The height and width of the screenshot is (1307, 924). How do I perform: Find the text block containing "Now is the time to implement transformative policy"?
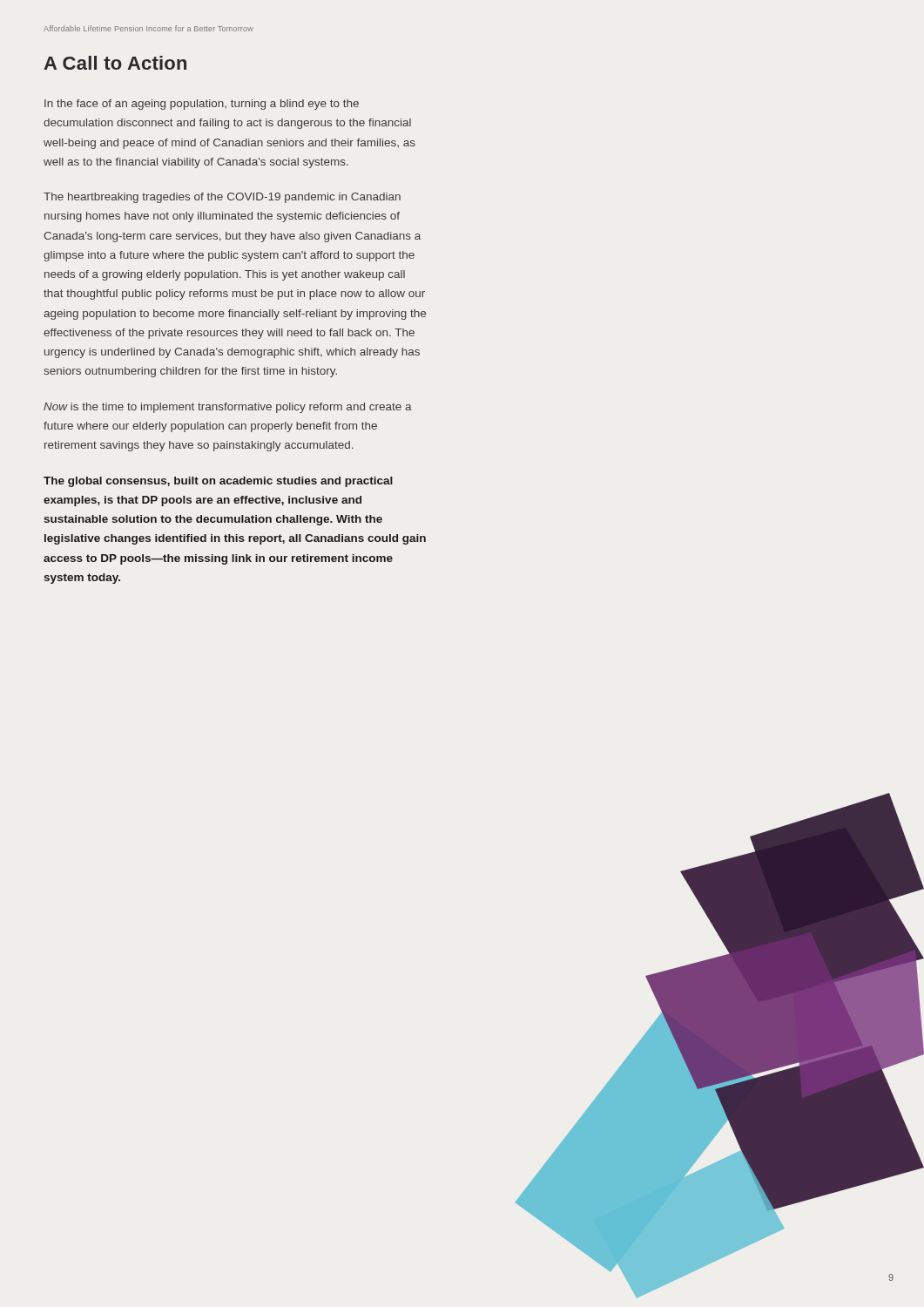coord(235,426)
